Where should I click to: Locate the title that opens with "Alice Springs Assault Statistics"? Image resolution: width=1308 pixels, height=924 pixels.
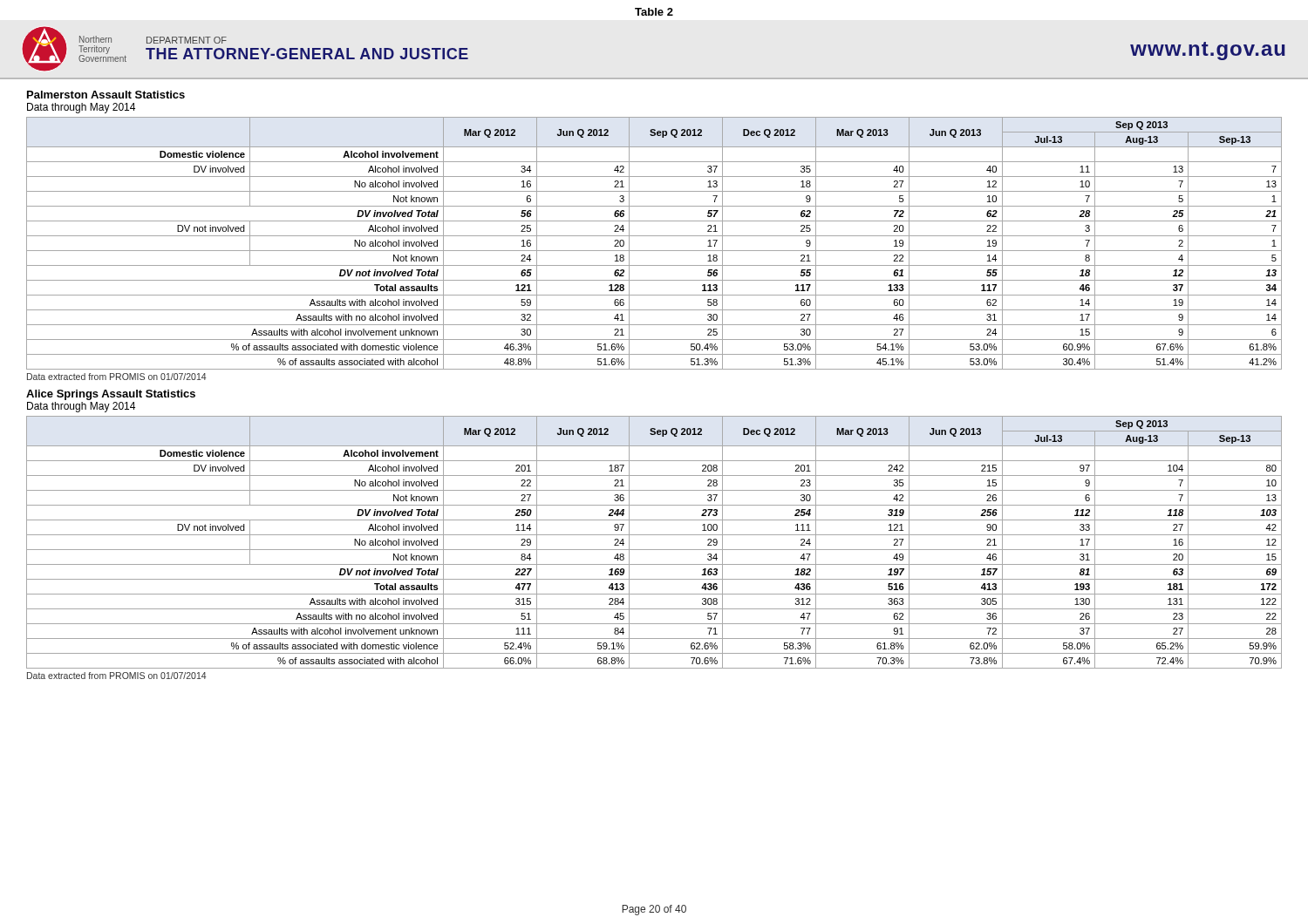pos(111,395)
